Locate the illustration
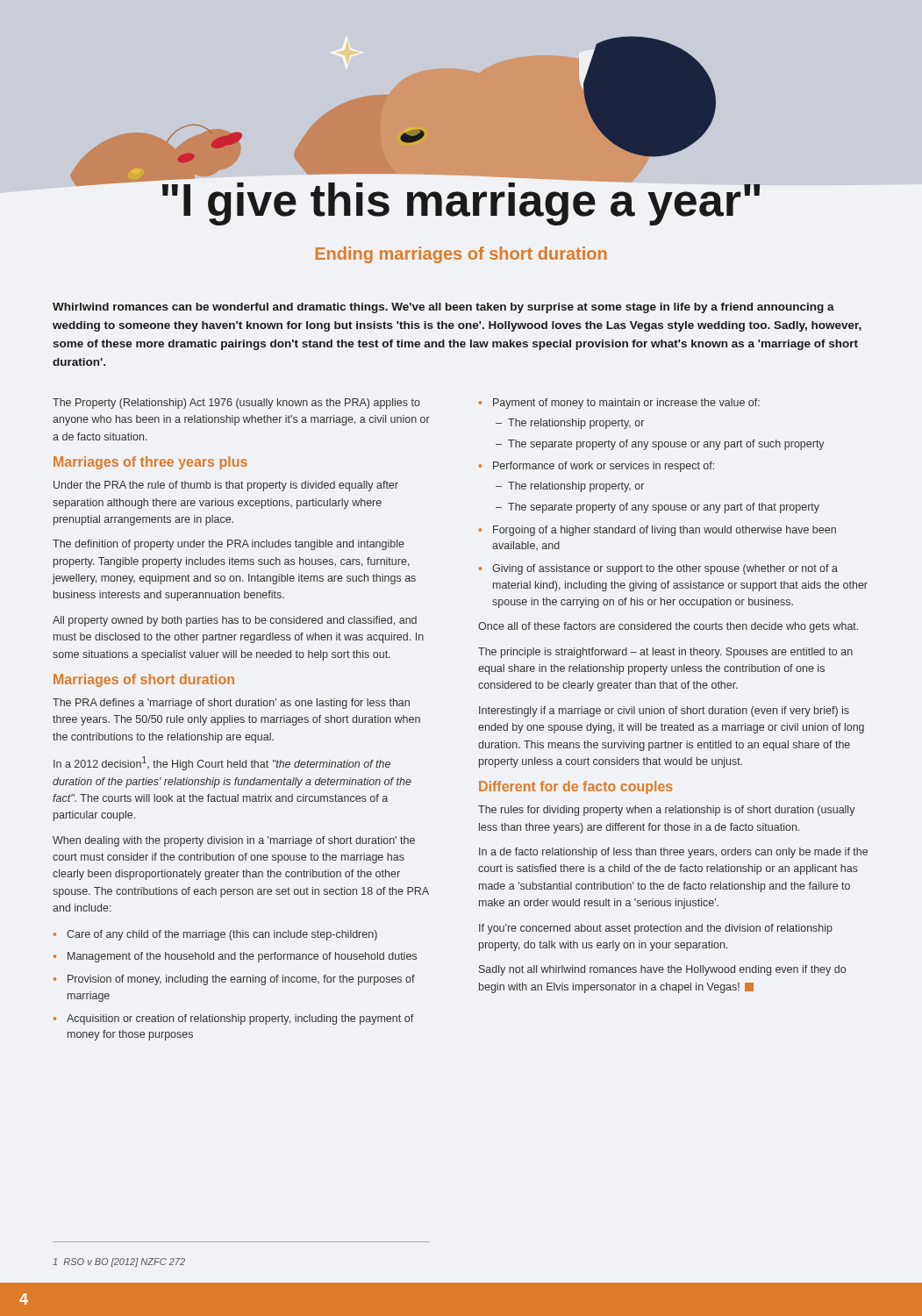This screenshot has height=1316, width=922. 461,118
